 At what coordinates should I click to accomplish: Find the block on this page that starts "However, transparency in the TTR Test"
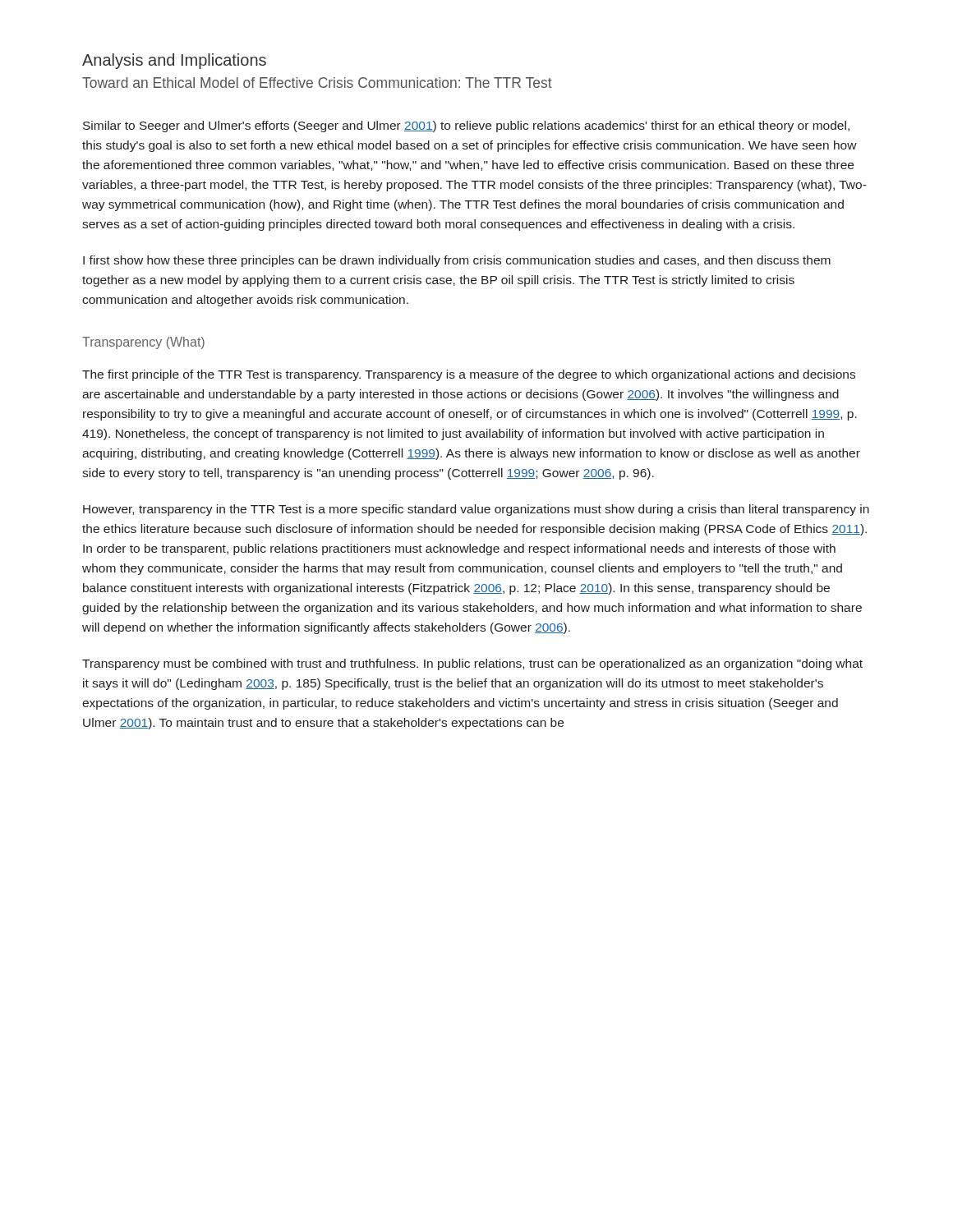(x=476, y=568)
